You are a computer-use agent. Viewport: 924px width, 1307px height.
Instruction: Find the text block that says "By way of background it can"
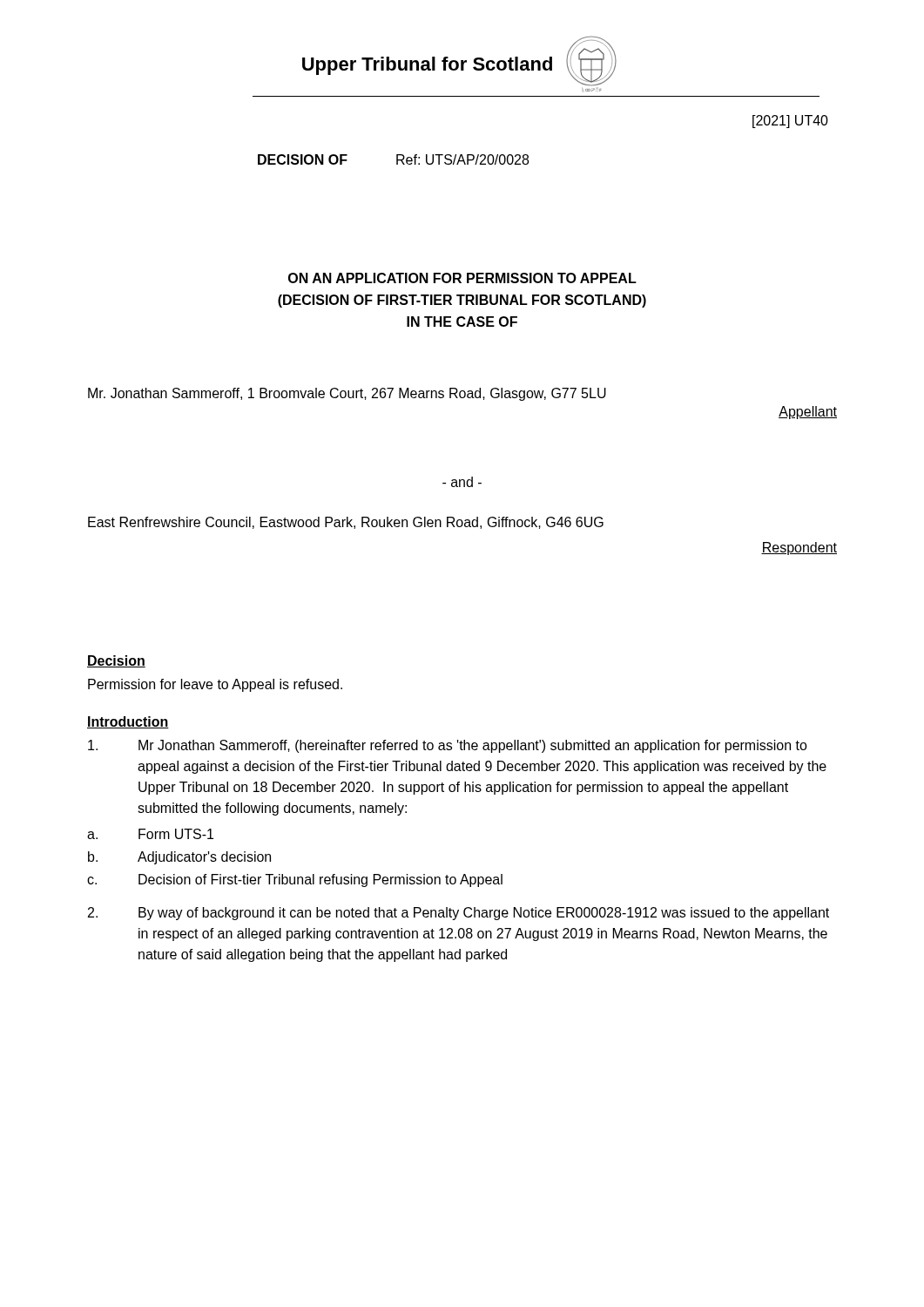pyautogui.click(x=462, y=934)
